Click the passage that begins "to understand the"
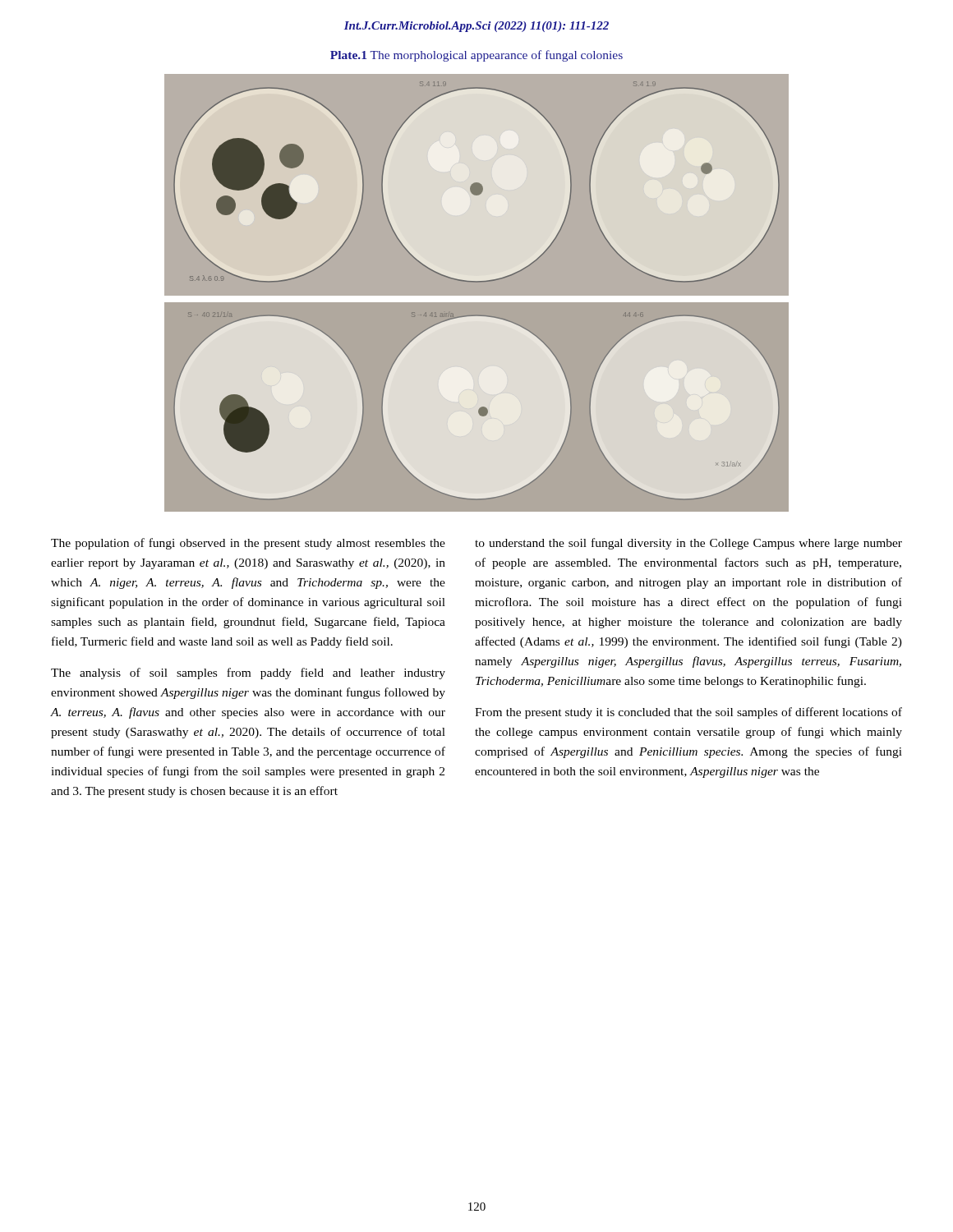This screenshot has width=953, height=1232. tap(688, 657)
